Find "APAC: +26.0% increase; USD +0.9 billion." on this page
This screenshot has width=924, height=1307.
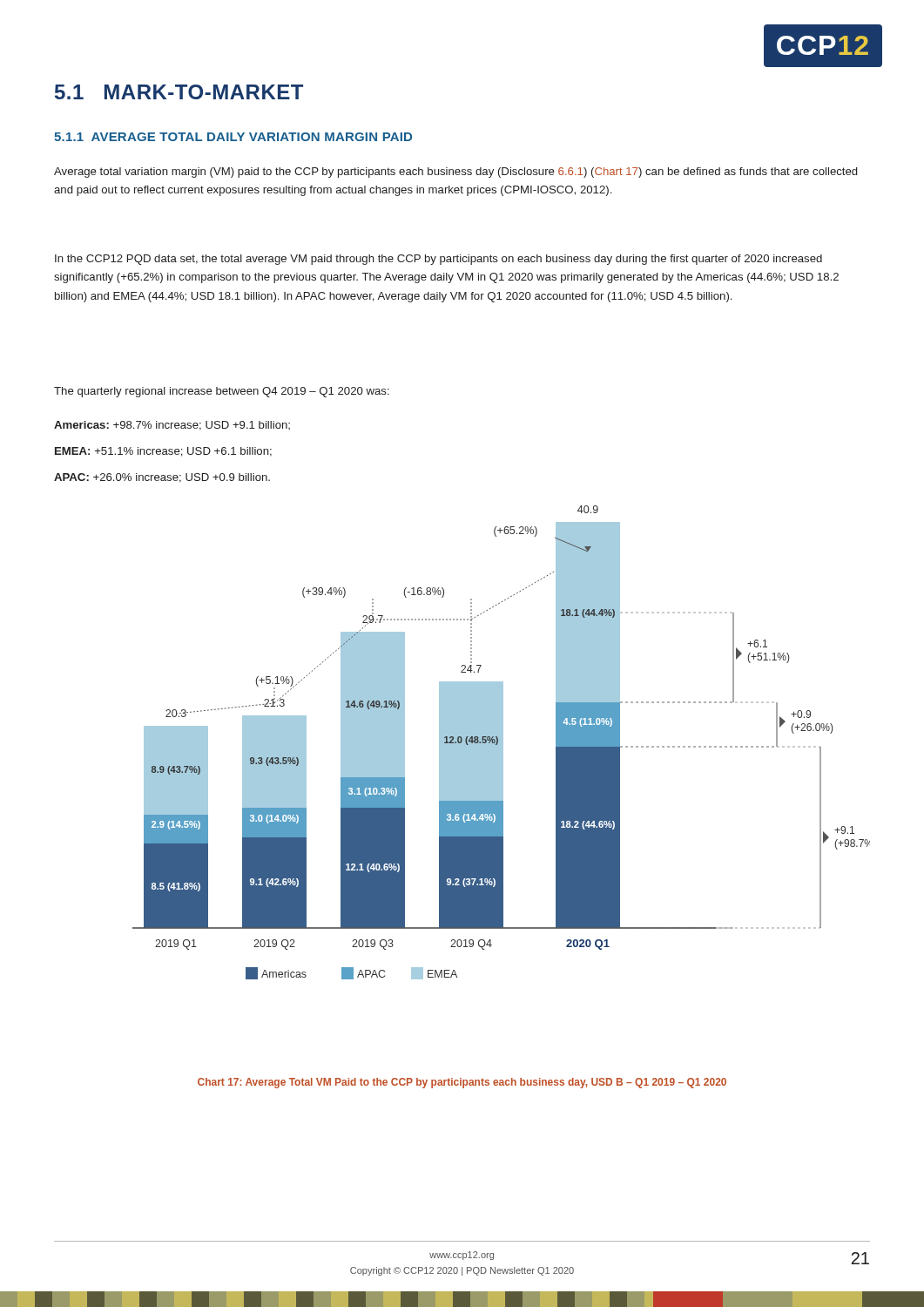pyautogui.click(x=162, y=477)
